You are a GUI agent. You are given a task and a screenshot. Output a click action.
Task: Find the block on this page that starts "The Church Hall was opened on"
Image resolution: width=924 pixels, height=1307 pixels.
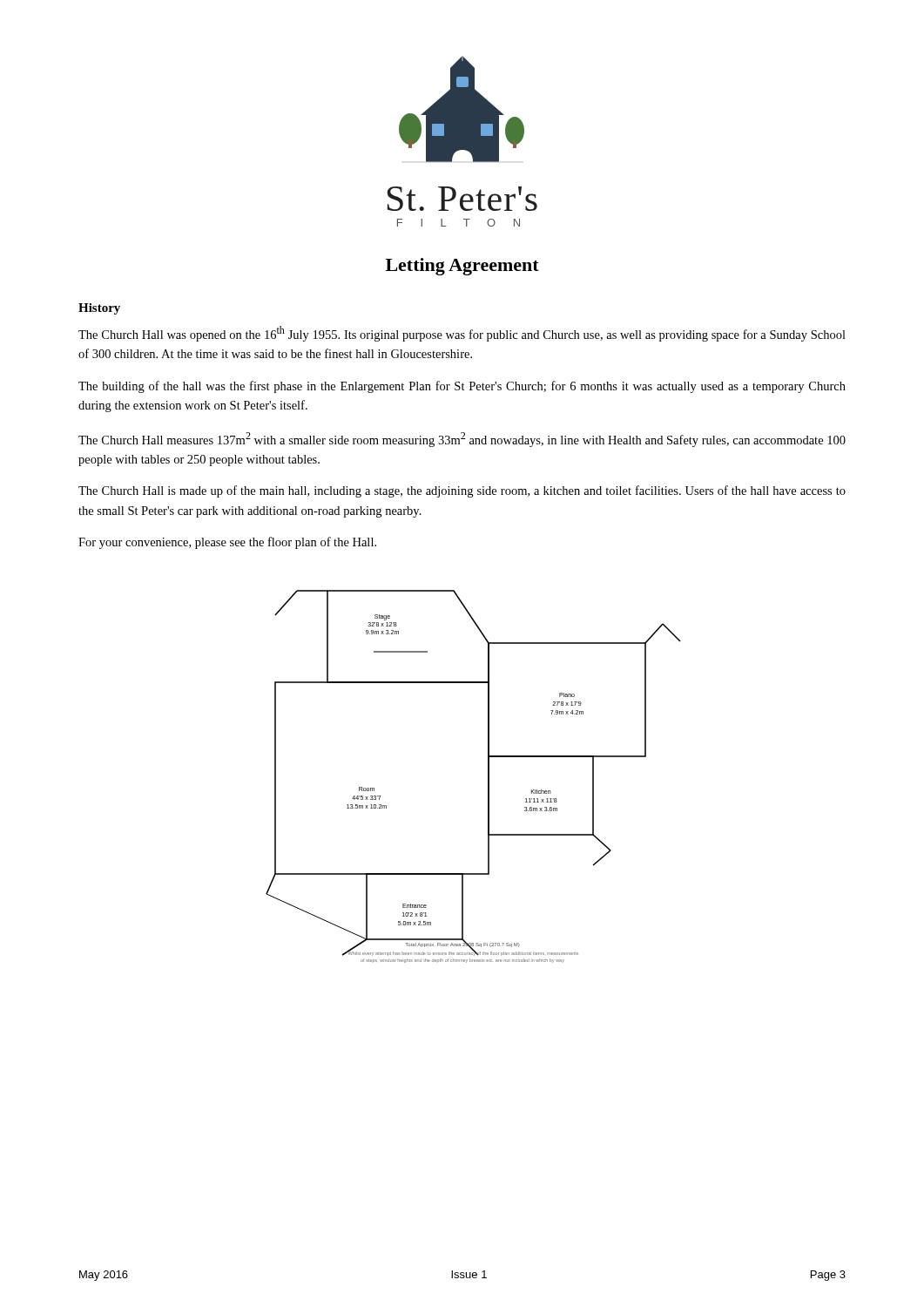pyautogui.click(x=462, y=343)
